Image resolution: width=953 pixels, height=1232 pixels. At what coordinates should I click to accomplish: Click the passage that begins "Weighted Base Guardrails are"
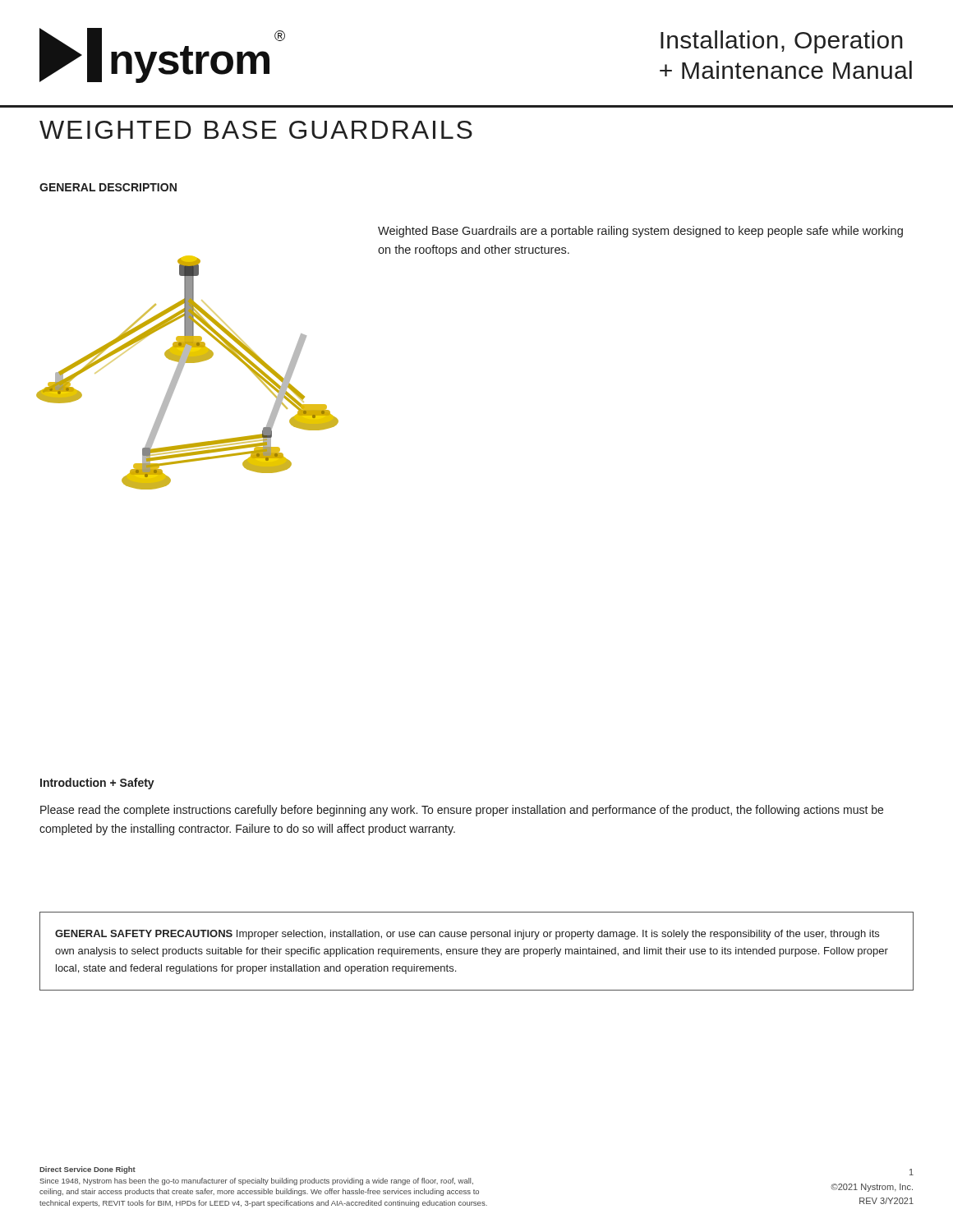pyautogui.click(x=641, y=240)
